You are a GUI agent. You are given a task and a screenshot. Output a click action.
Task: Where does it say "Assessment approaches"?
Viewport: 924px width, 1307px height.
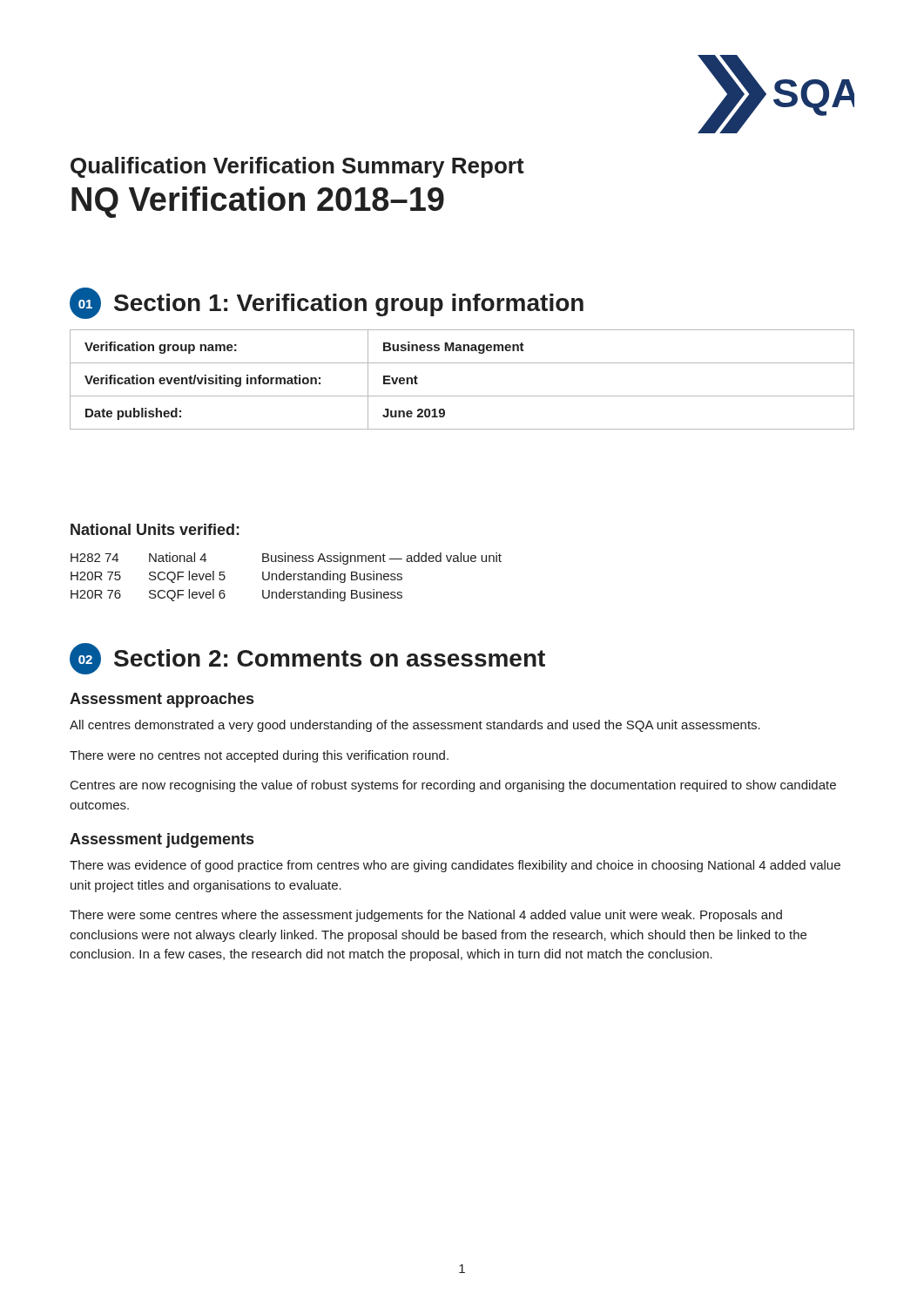click(162, 699)
